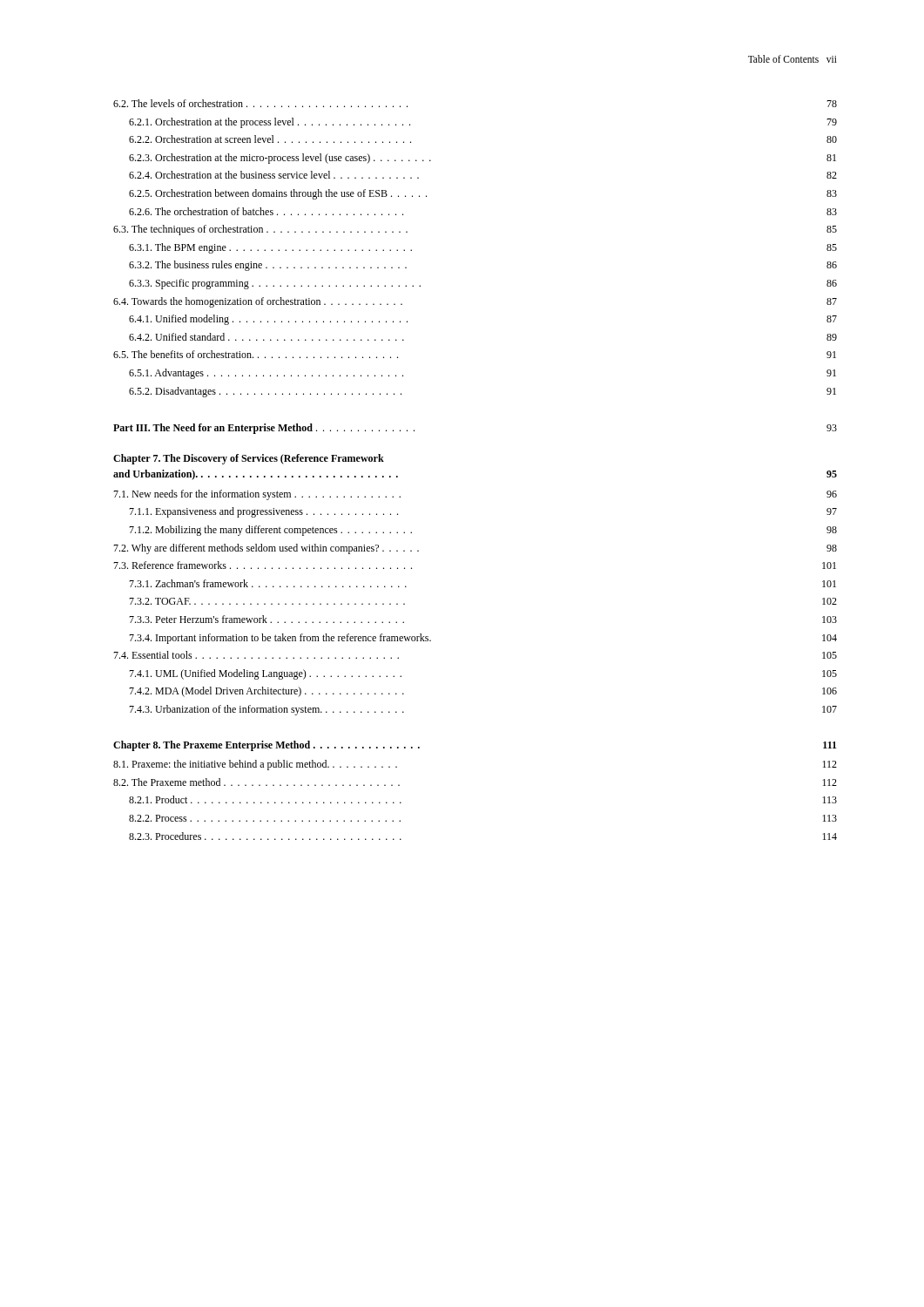Find the list item that says "6.3.1. The BPM engine . . ."
Image resolution: width=924 pixels, height=1307 pixels.
tap(177, 247)
